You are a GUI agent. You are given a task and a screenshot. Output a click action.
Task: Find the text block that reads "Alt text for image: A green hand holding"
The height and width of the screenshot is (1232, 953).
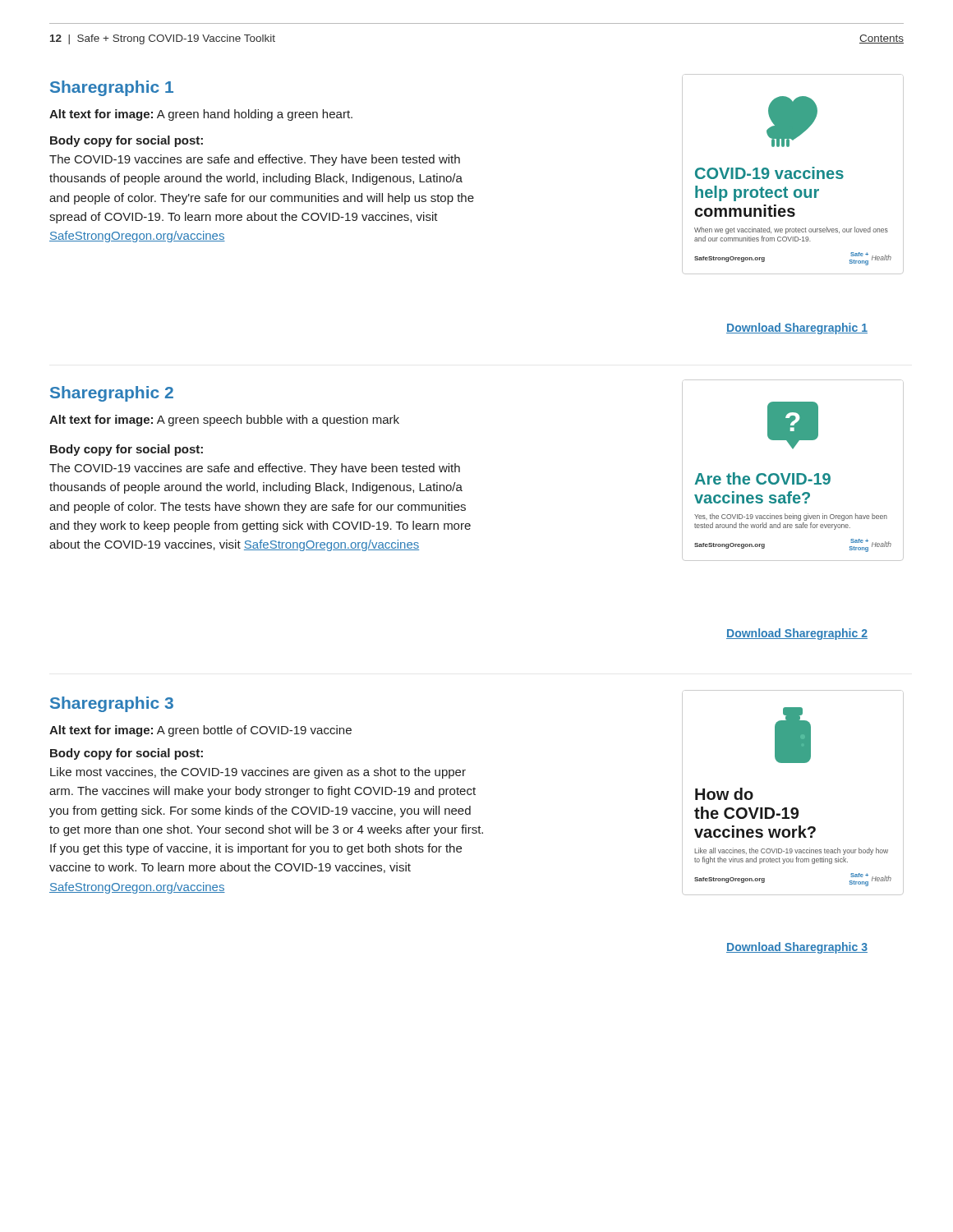coord(201,114)
